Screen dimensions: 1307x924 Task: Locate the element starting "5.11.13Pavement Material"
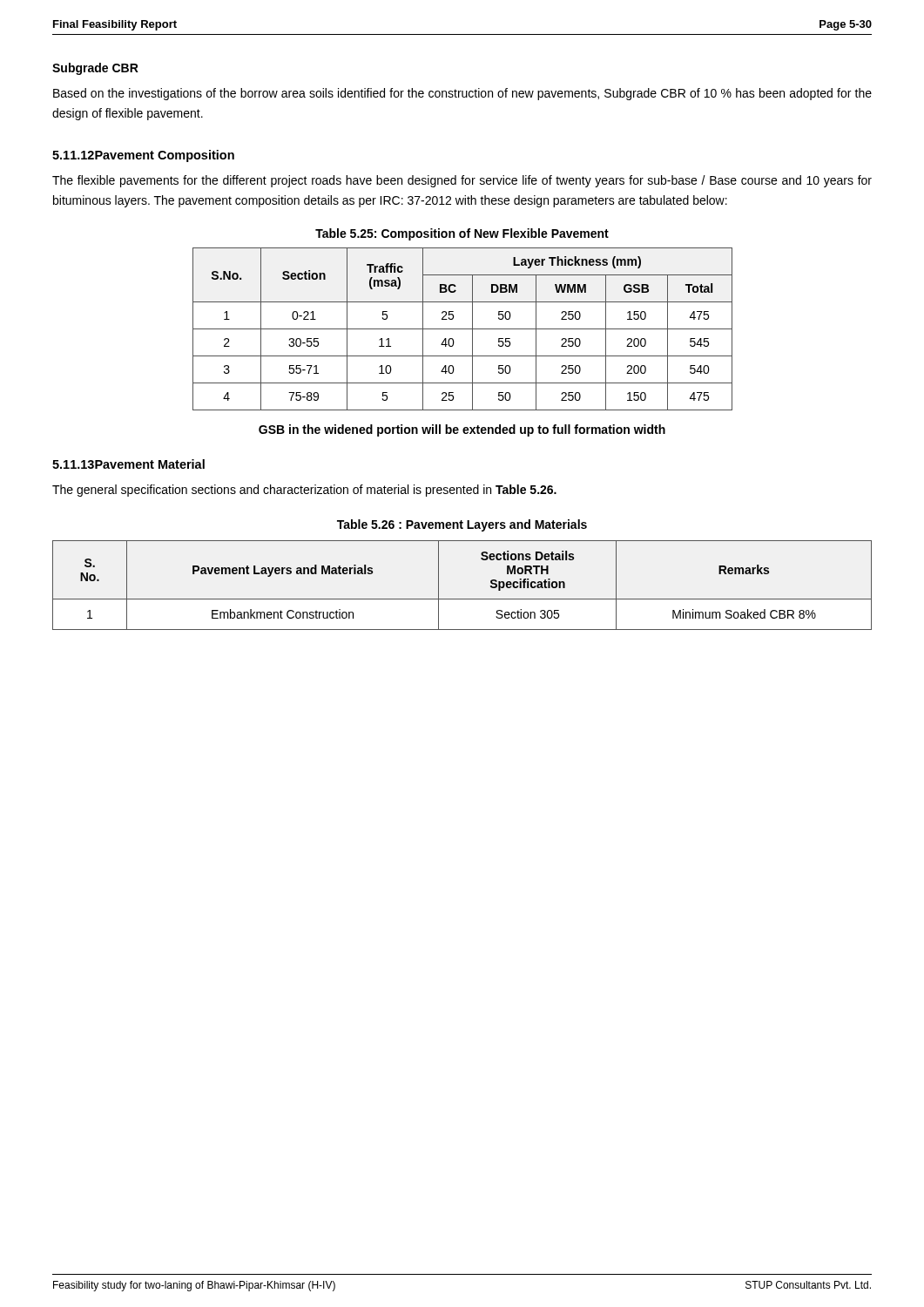(129, 465)
